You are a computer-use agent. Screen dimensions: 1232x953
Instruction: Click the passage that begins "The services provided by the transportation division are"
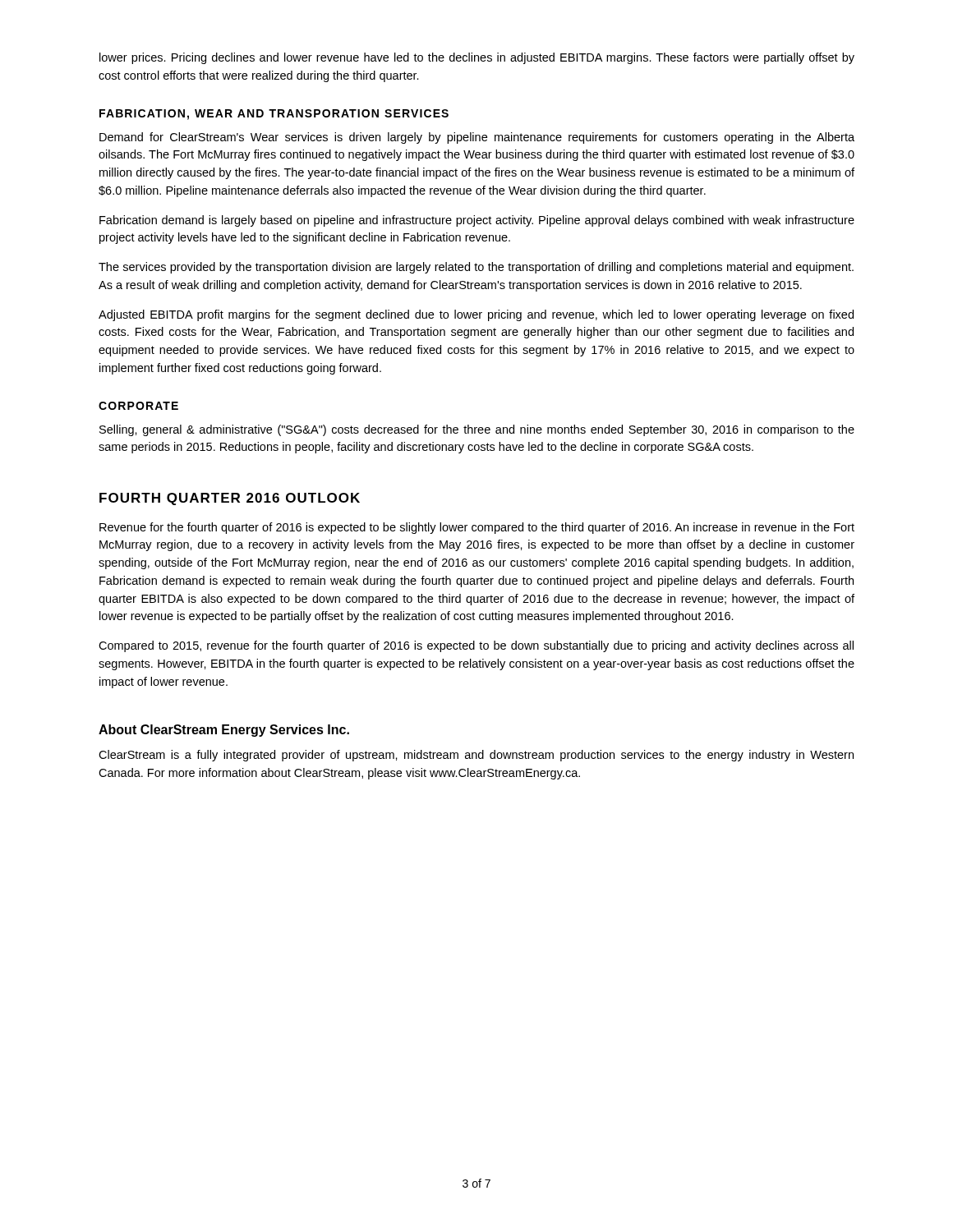tap(476, 276)
